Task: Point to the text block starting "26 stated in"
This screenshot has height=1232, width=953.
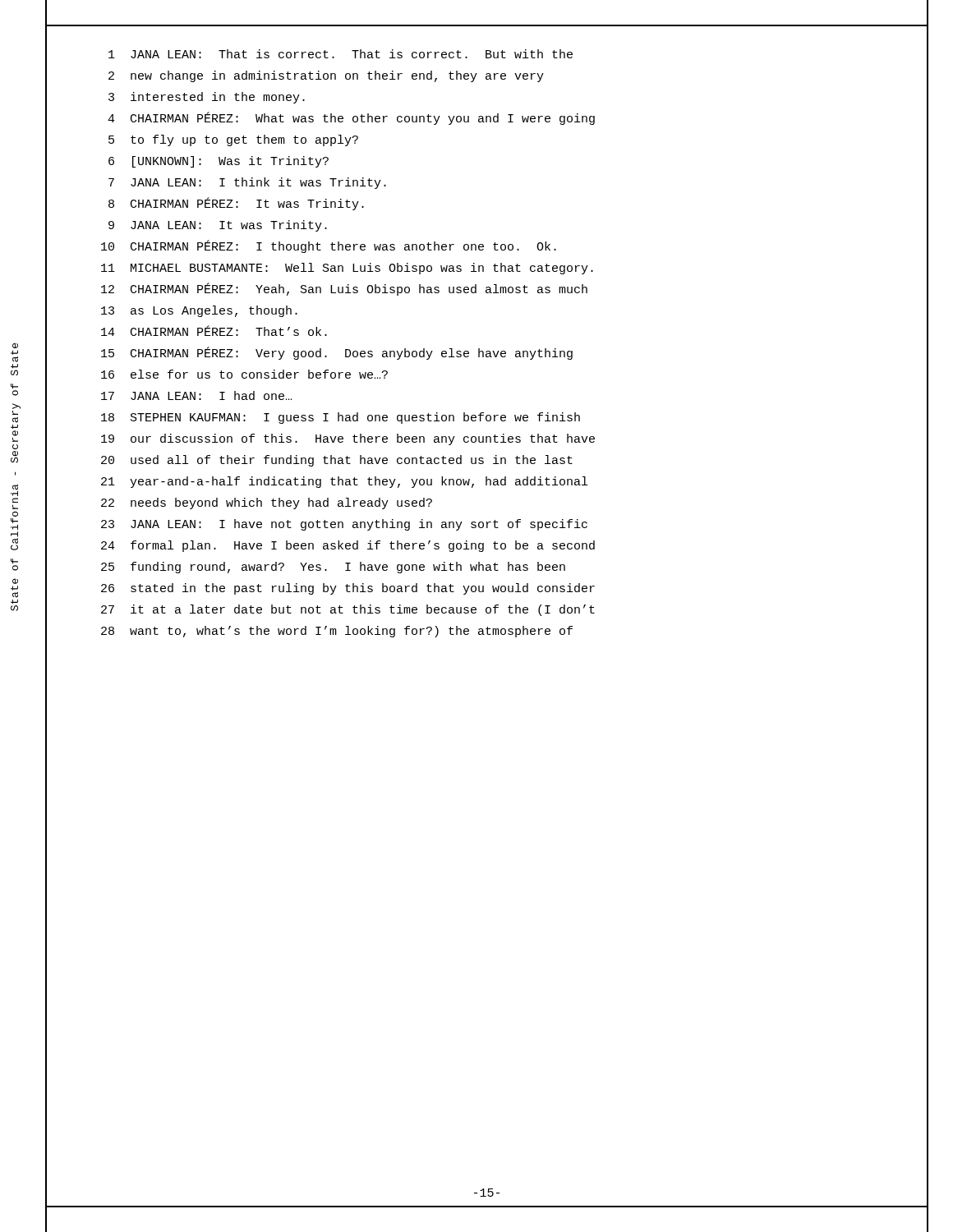Action: click(x=493, y=590)
